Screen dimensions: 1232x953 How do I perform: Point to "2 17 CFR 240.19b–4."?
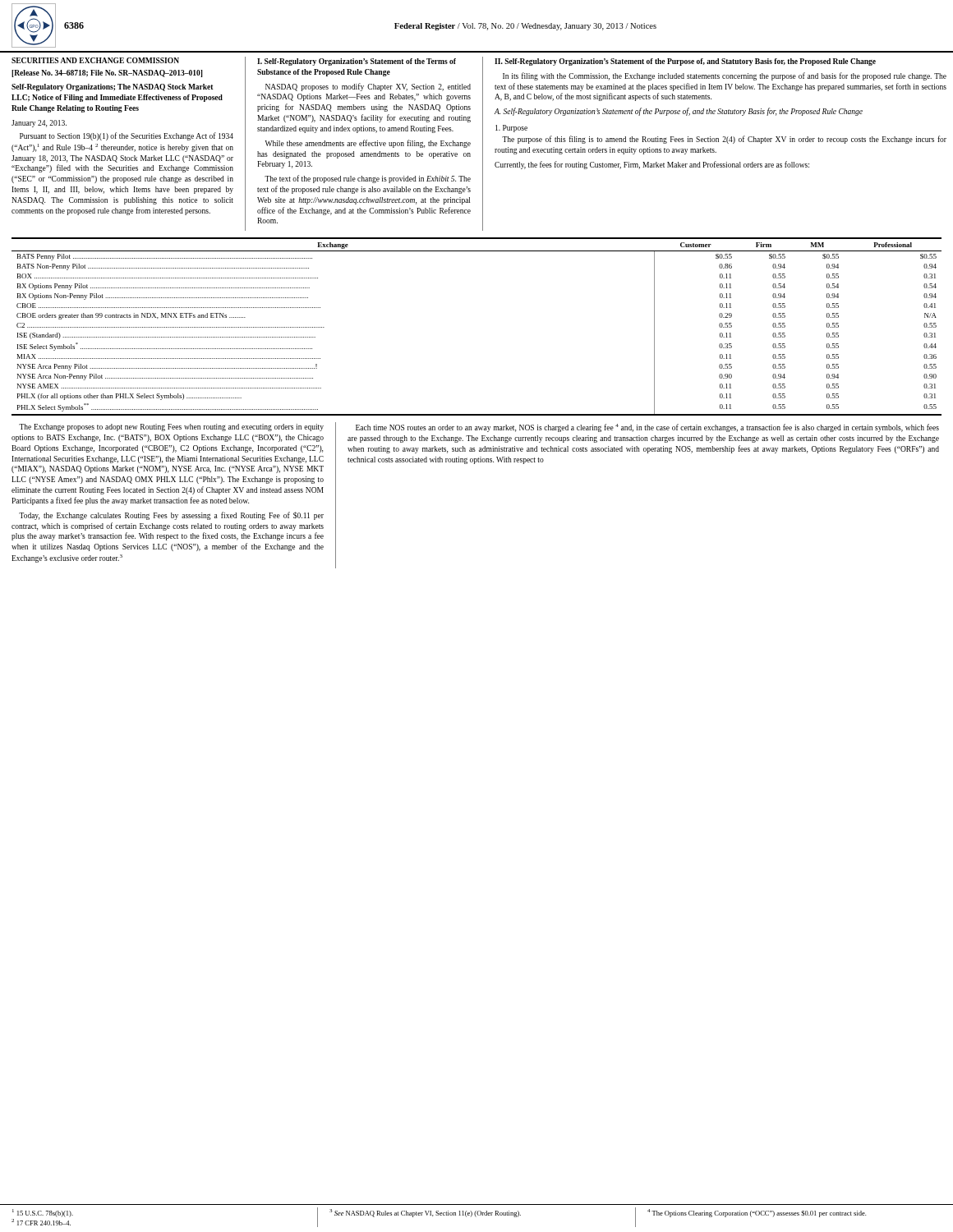41,1222
